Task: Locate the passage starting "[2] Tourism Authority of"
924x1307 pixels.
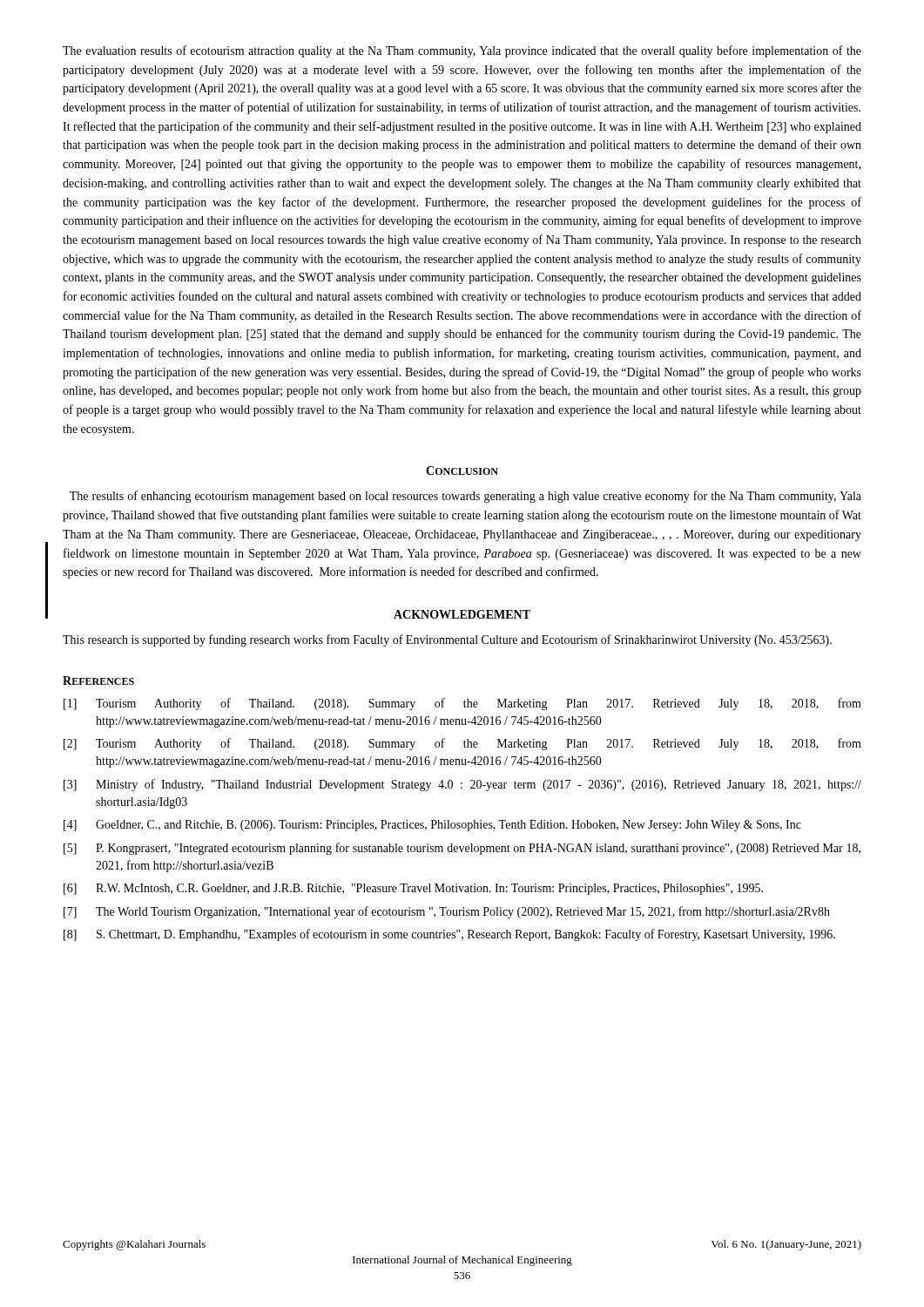Action: (462, 753)
